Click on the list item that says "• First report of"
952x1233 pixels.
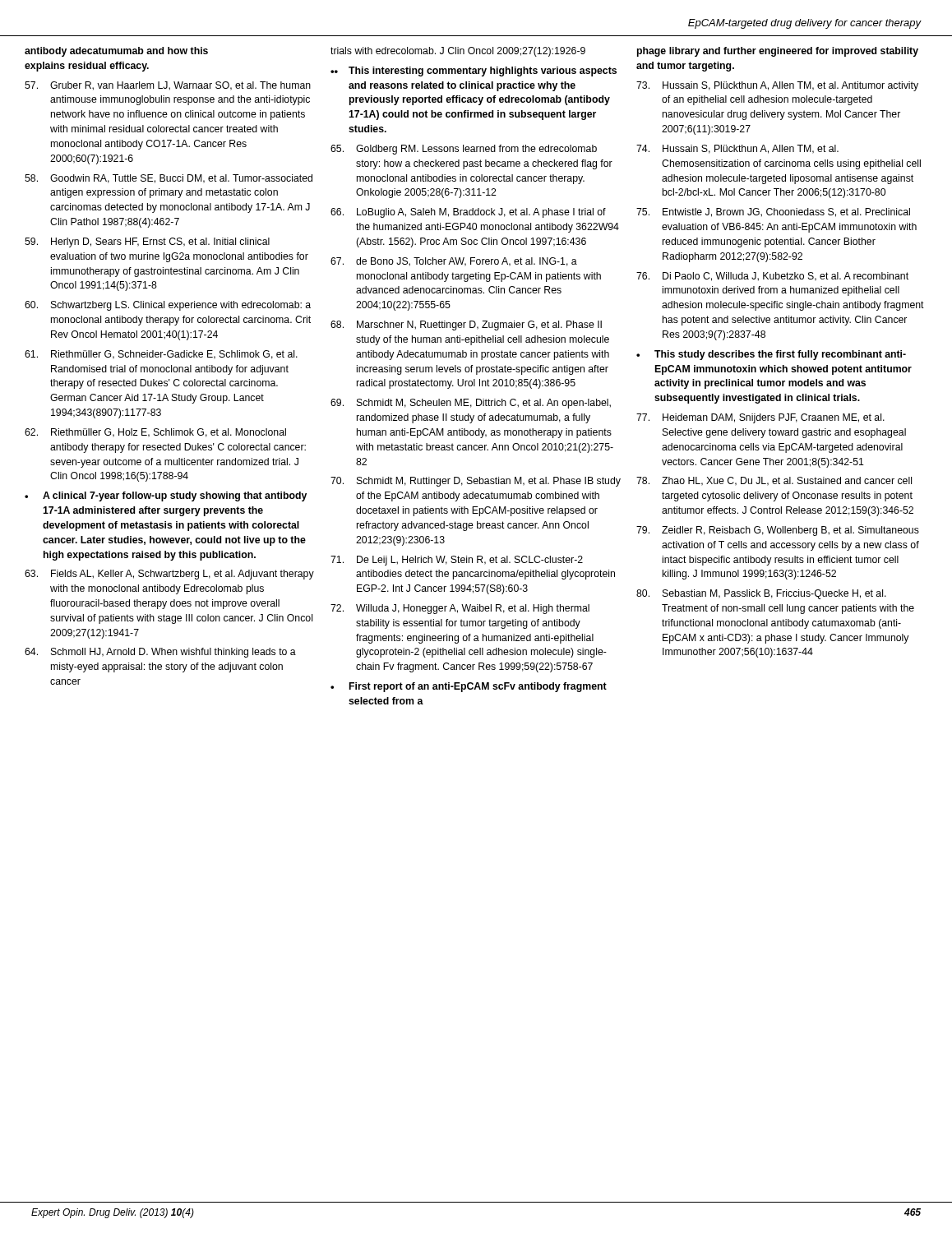[x=476, y=695]
